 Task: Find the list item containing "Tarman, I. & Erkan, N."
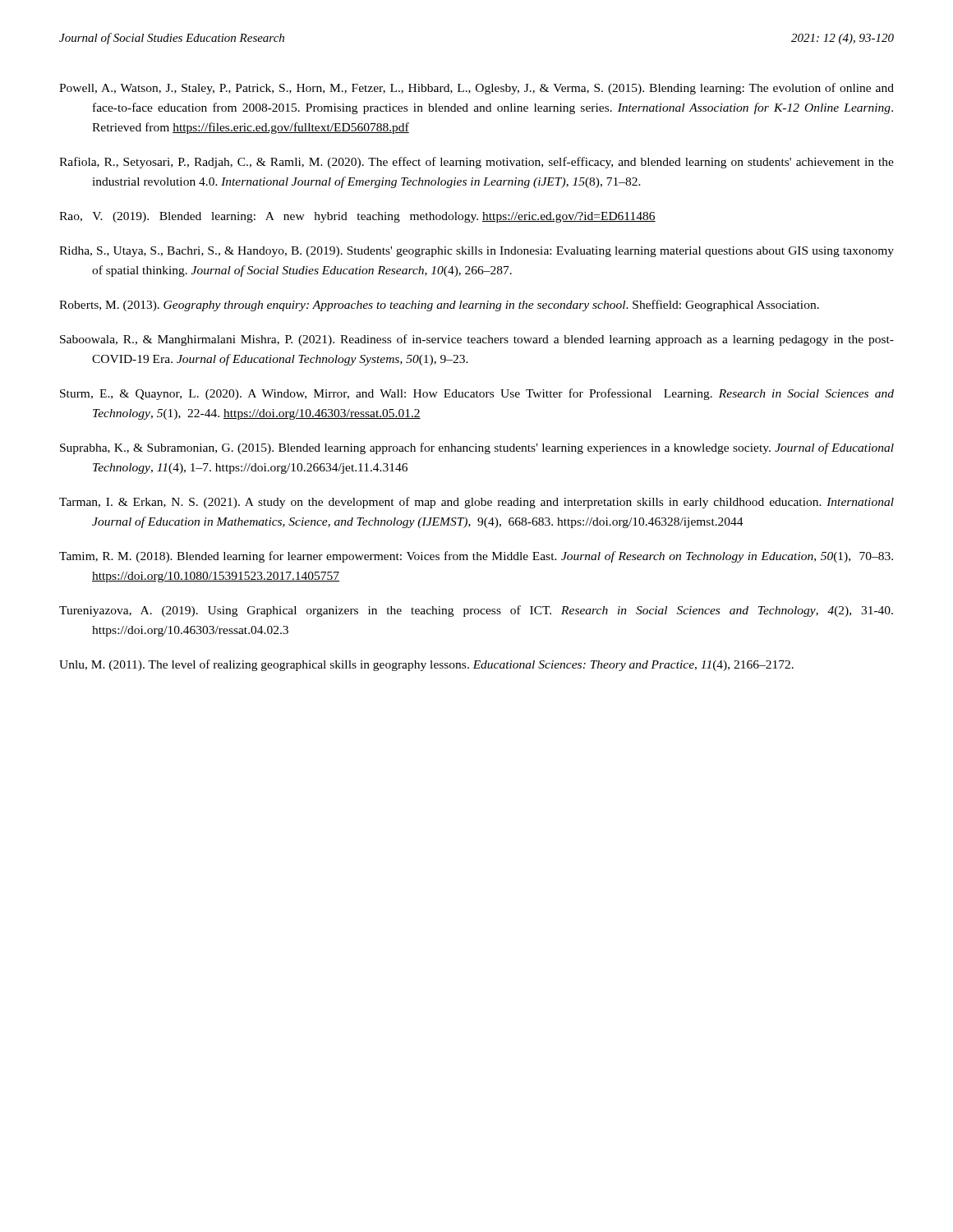[x=476, y=511]
